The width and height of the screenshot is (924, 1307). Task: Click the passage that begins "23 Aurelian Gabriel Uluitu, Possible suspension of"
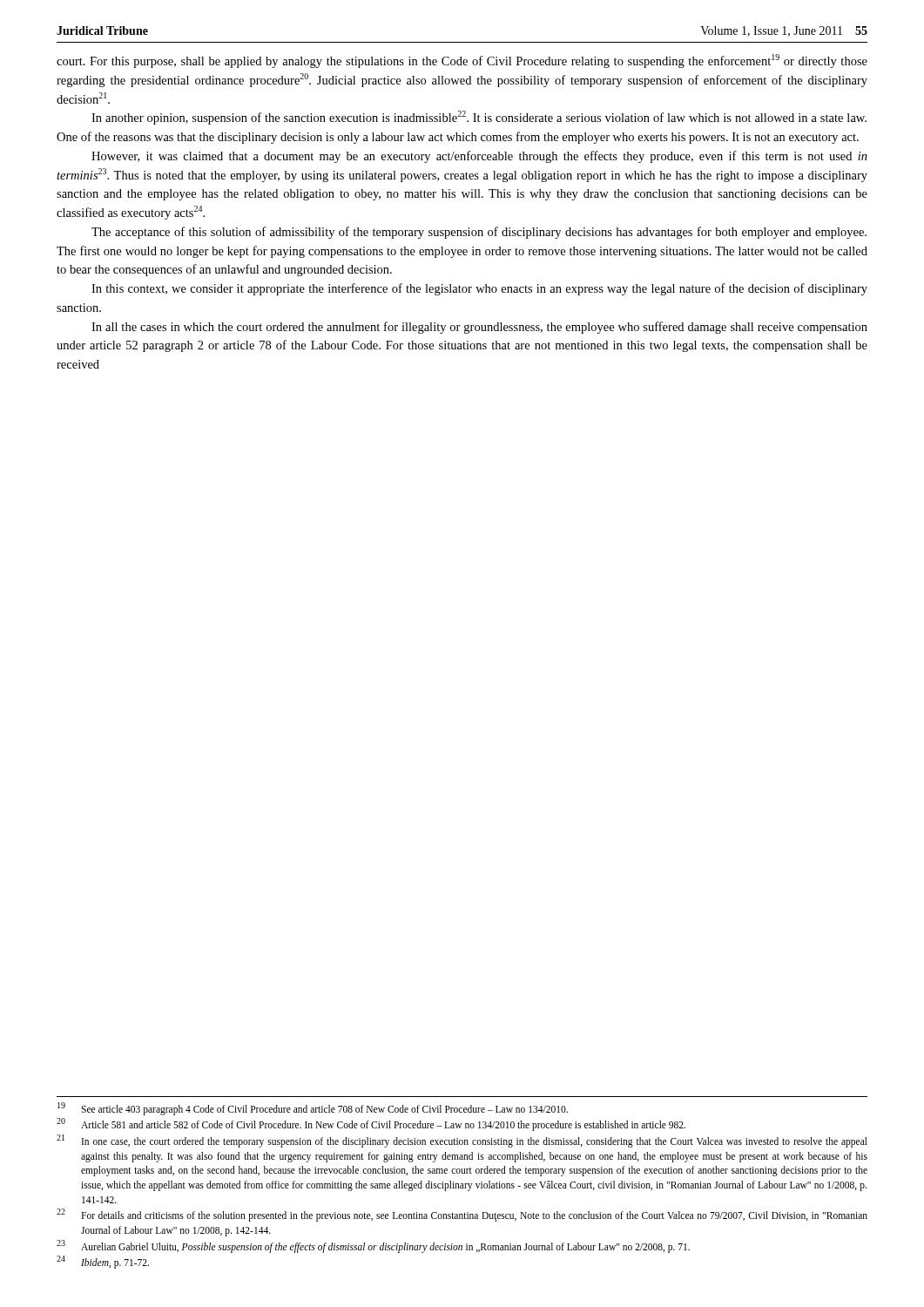462,1247
